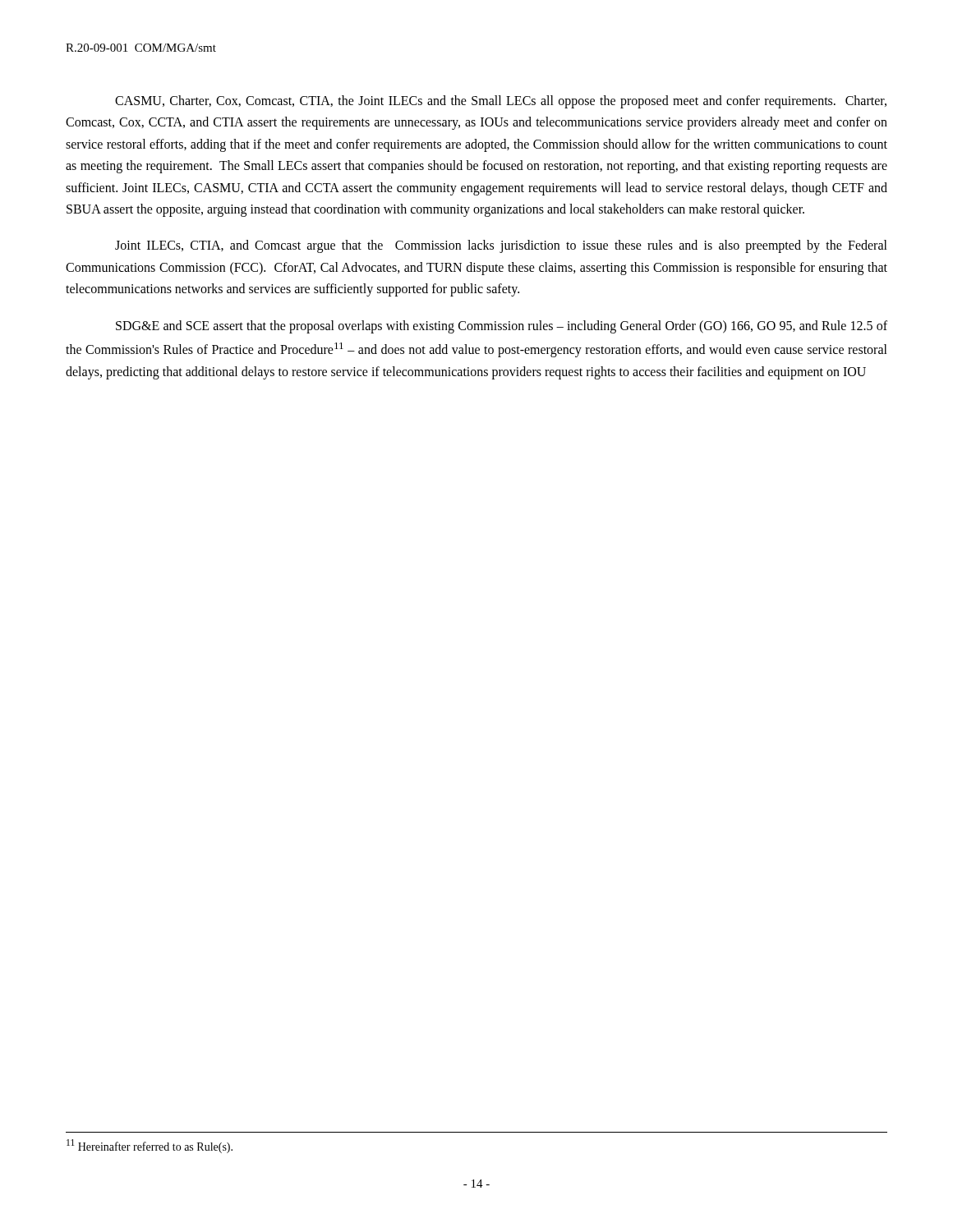Locate the block starting "SDG&E and SCE assert that the proposal overlaps"
The height and width of the screenshot is (1232, 953).
click(476, 348)
